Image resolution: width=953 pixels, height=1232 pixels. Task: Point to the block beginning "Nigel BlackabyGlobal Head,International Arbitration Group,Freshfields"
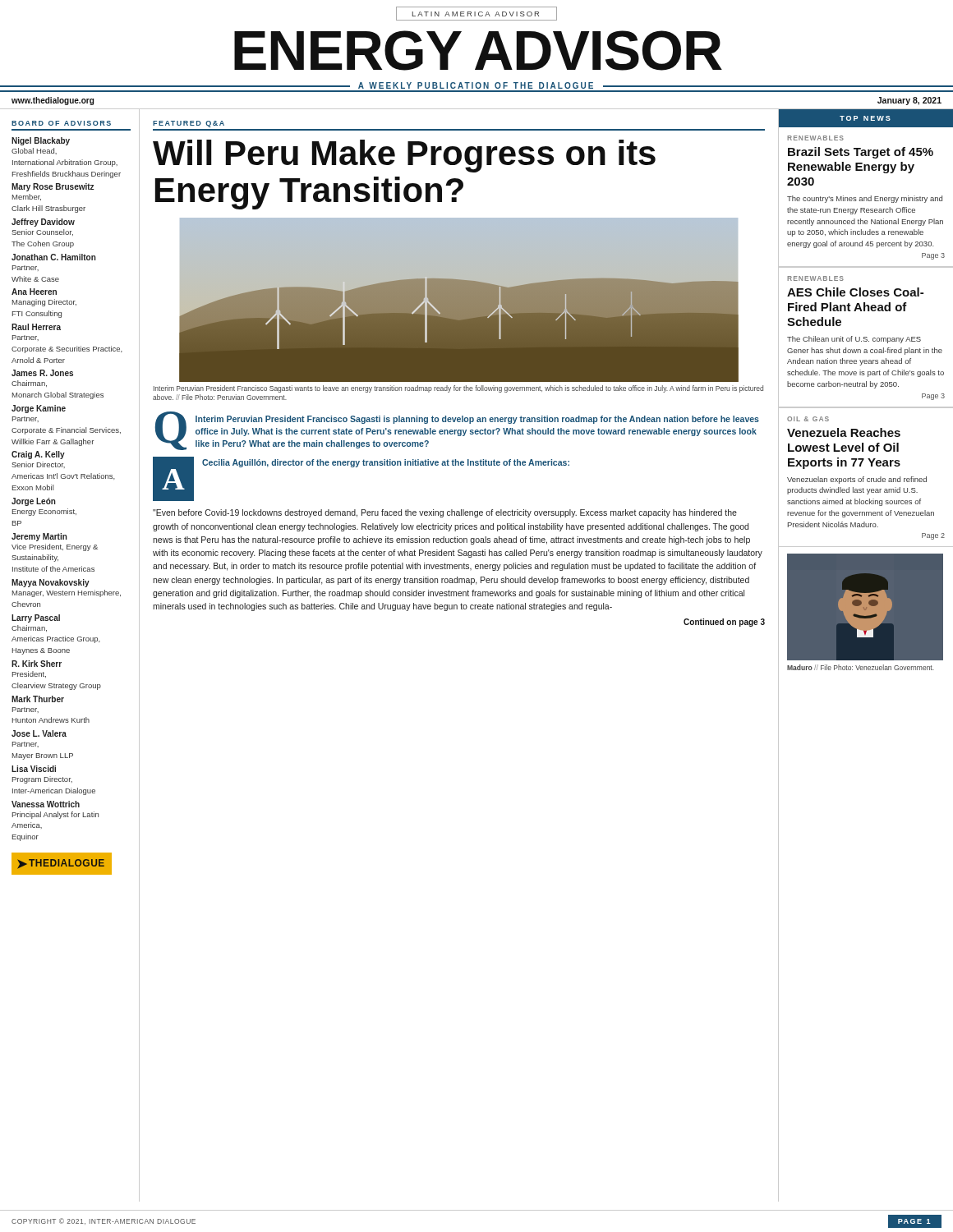point(71,157)
